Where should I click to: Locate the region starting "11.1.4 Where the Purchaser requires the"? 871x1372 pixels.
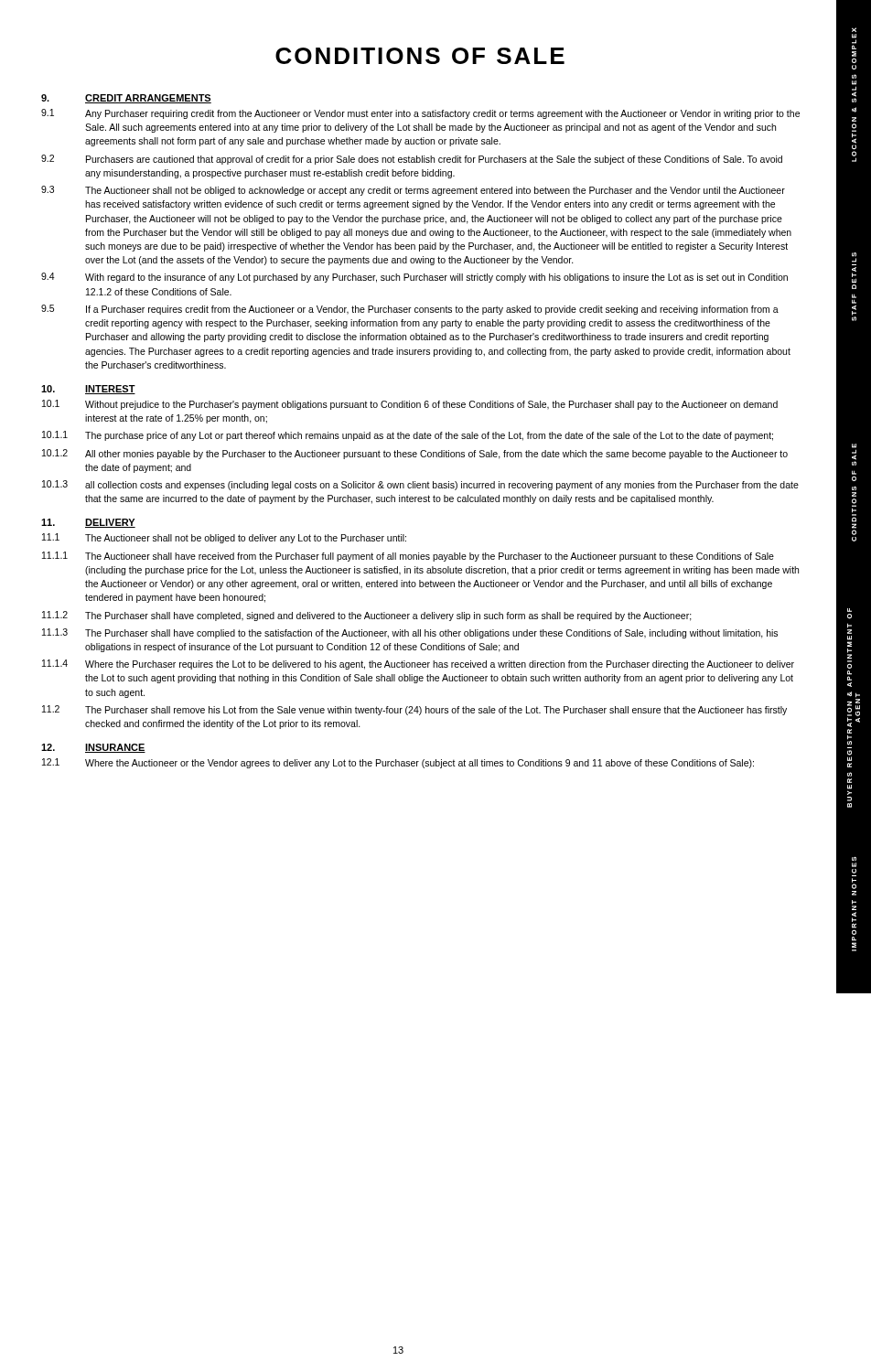click(421, 679)
